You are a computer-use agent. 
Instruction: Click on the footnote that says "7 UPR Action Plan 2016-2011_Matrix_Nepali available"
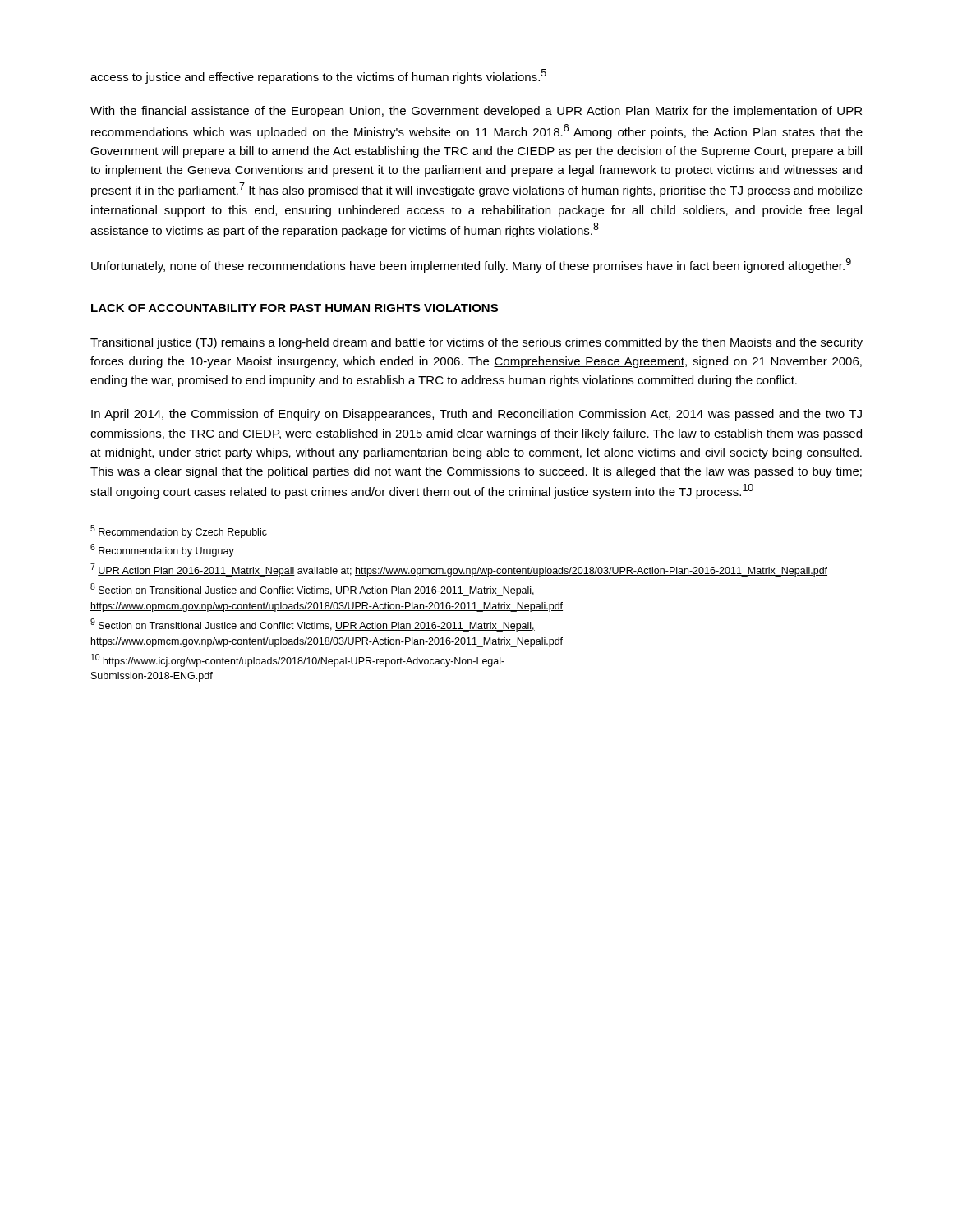tap(459, 570)
